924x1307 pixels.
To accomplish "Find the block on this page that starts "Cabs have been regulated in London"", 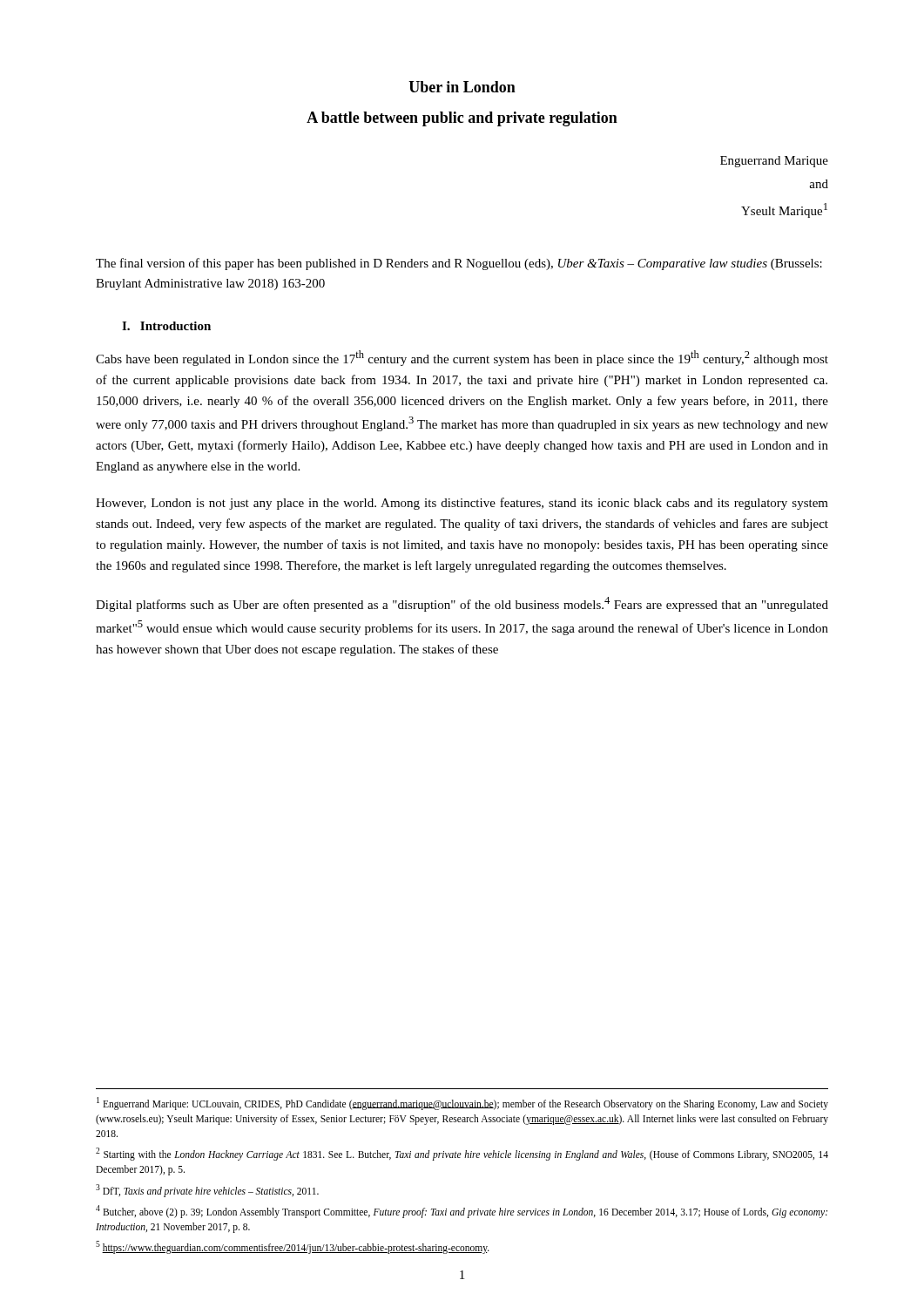I will [x=462, y=411].
